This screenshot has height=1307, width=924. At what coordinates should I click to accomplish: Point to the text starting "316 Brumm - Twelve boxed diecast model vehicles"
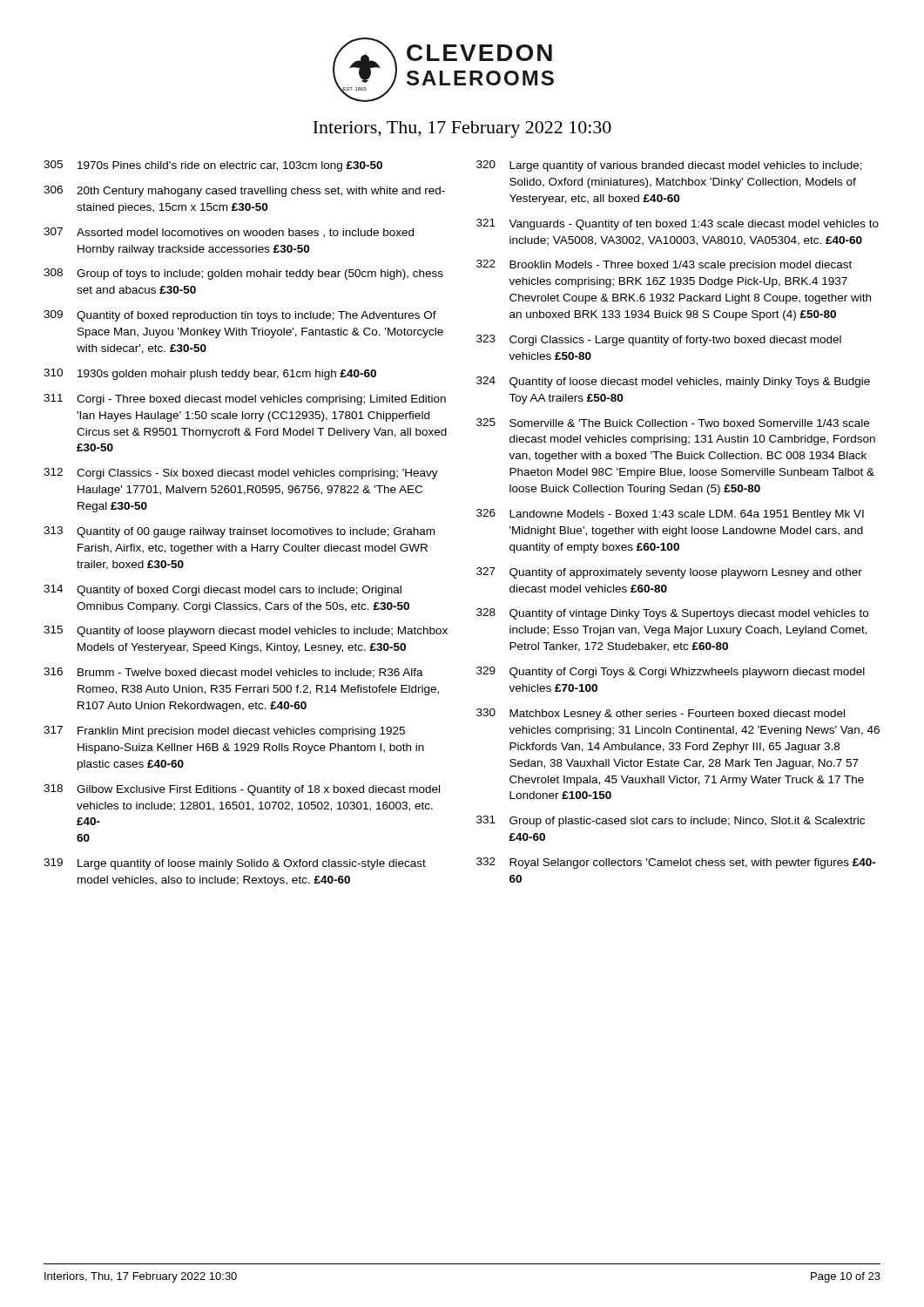(x=246, y=690)
